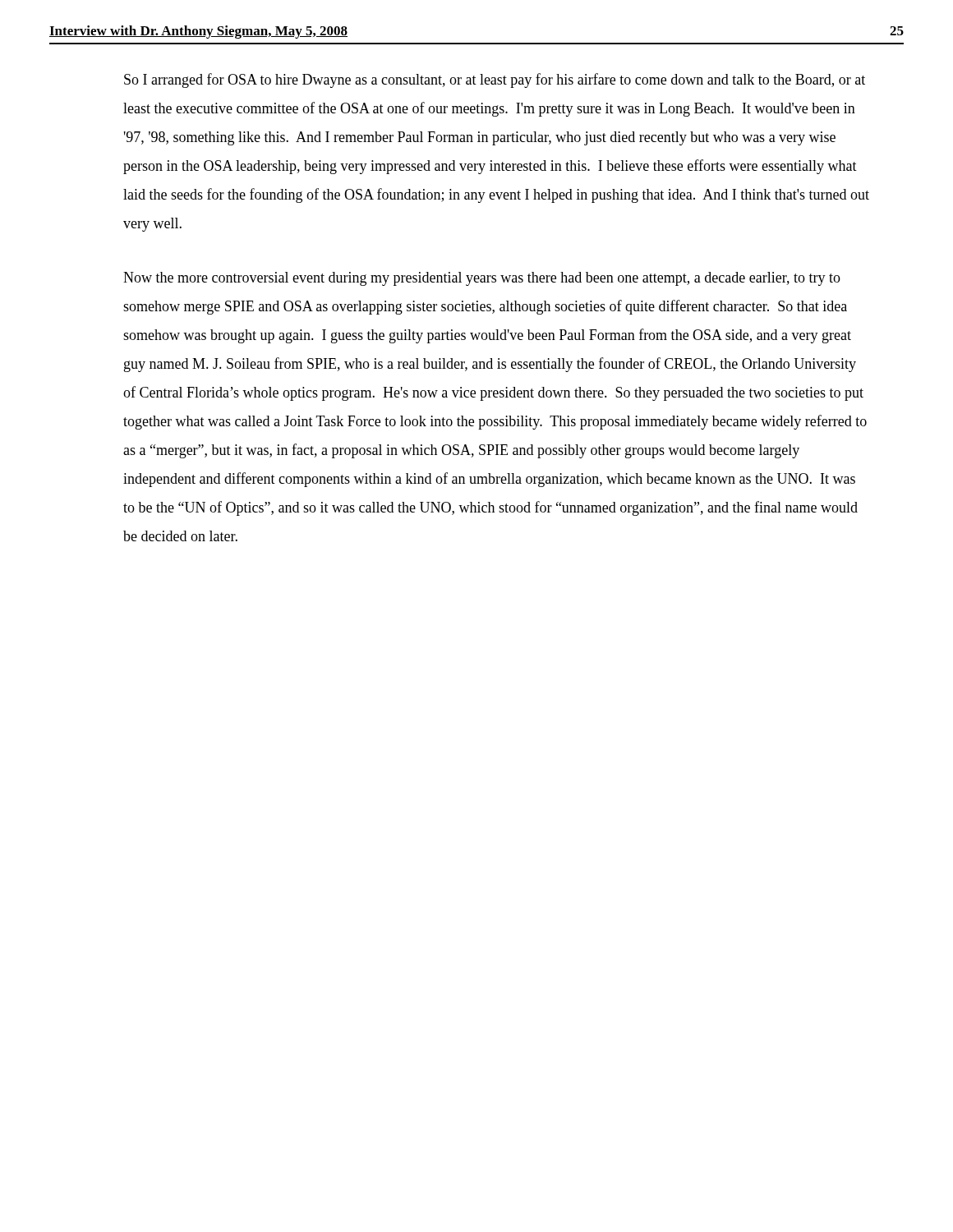Click on the passage starting "Now the more controversial event during"
The image size is (953, 1232).
(x=495, y=407)
